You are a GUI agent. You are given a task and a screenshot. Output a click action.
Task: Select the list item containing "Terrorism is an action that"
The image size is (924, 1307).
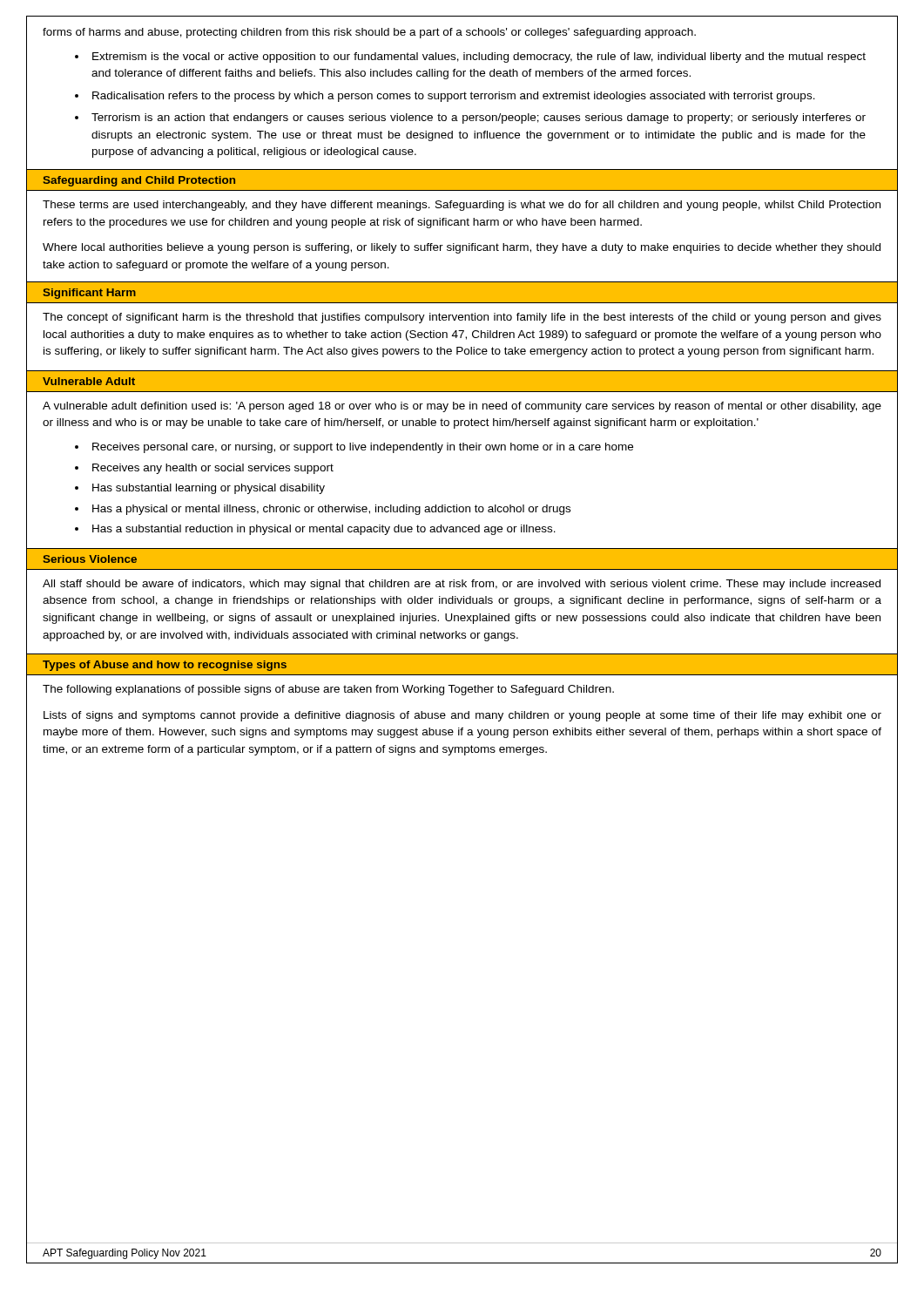479,134
